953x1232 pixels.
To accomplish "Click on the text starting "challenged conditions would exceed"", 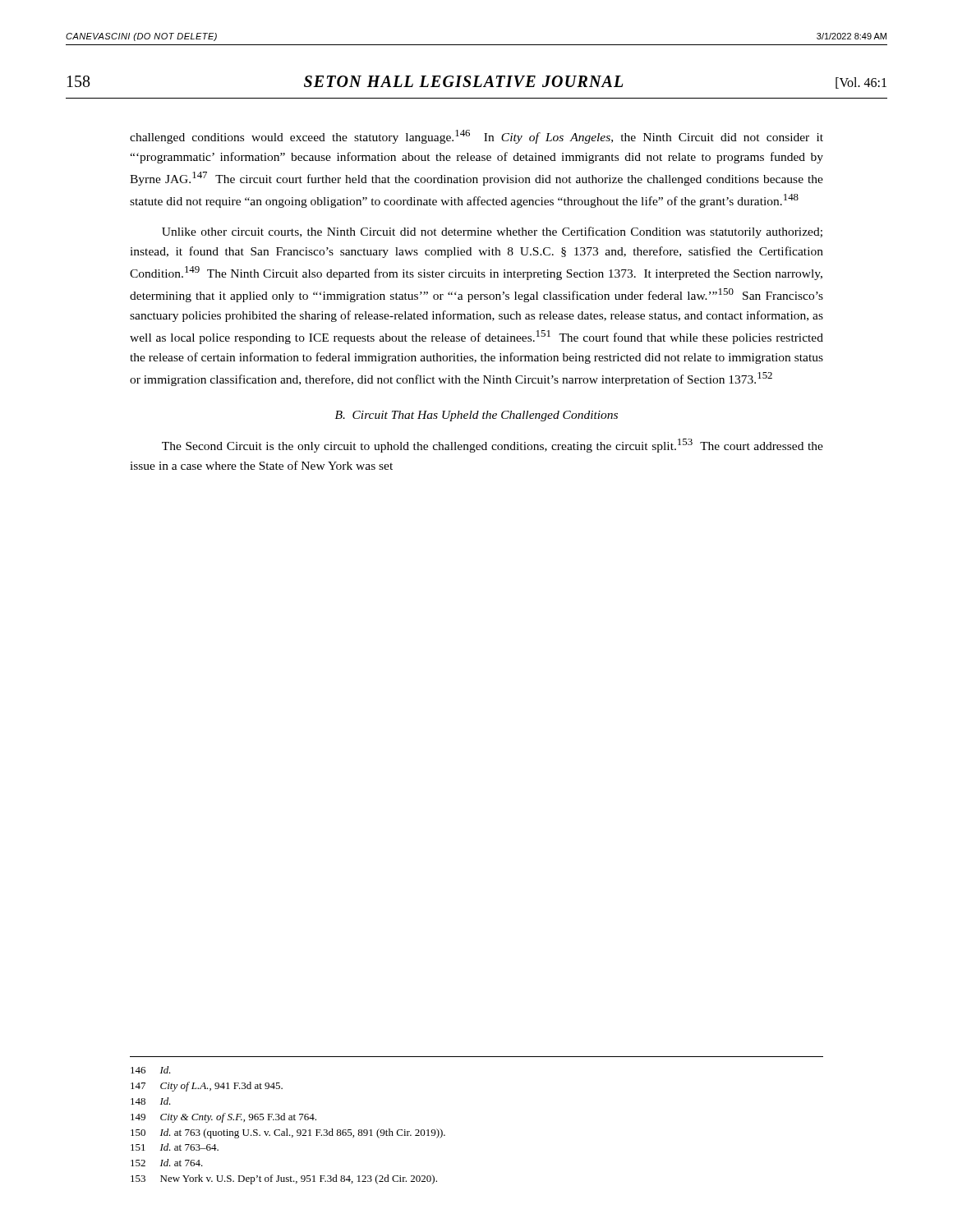I will pyautogui.click(x=476, y=167).
